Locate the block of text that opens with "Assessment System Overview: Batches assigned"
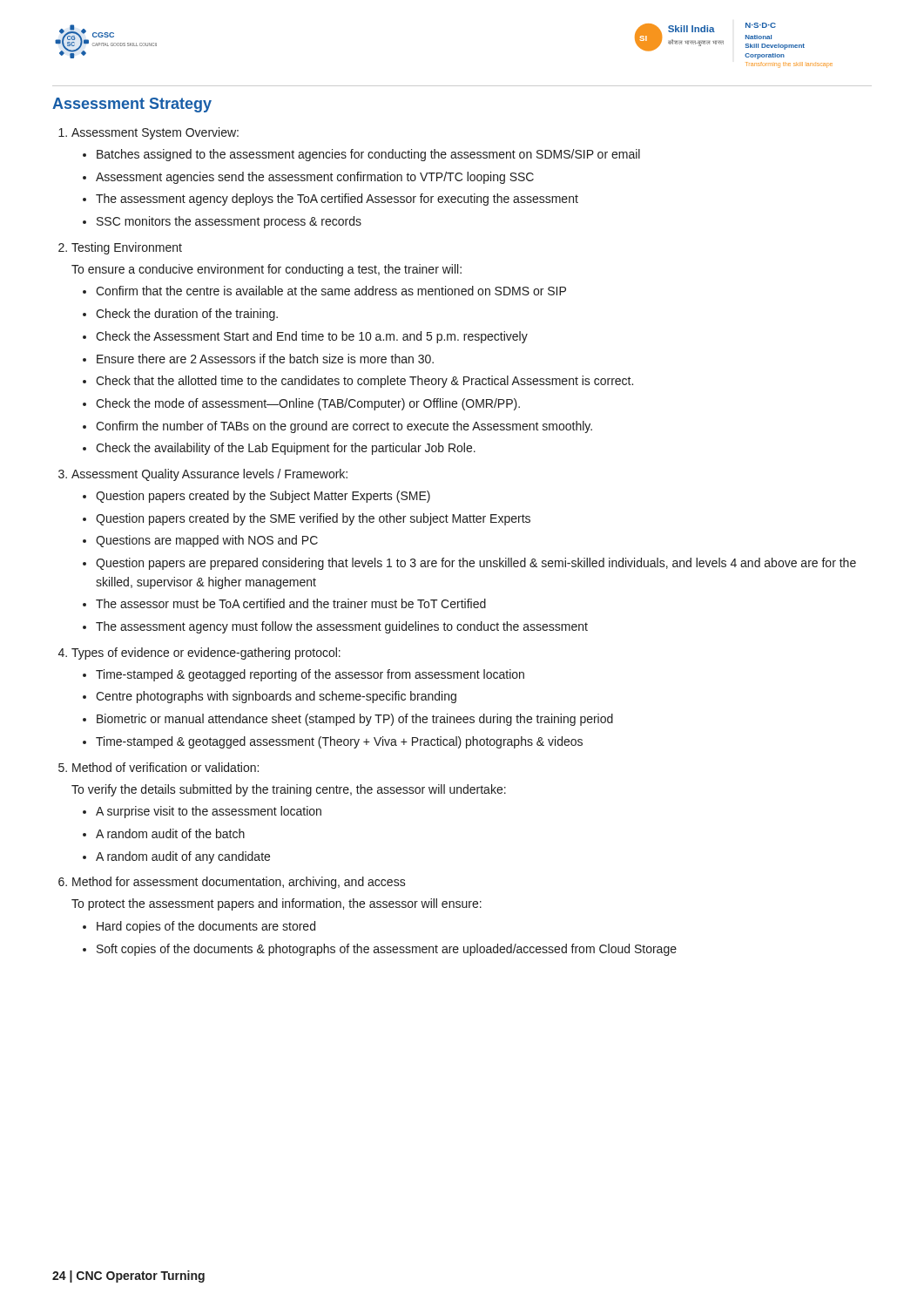Image resolution: width=924 pixels, height=1307 pixels. [x=148, y=133]
